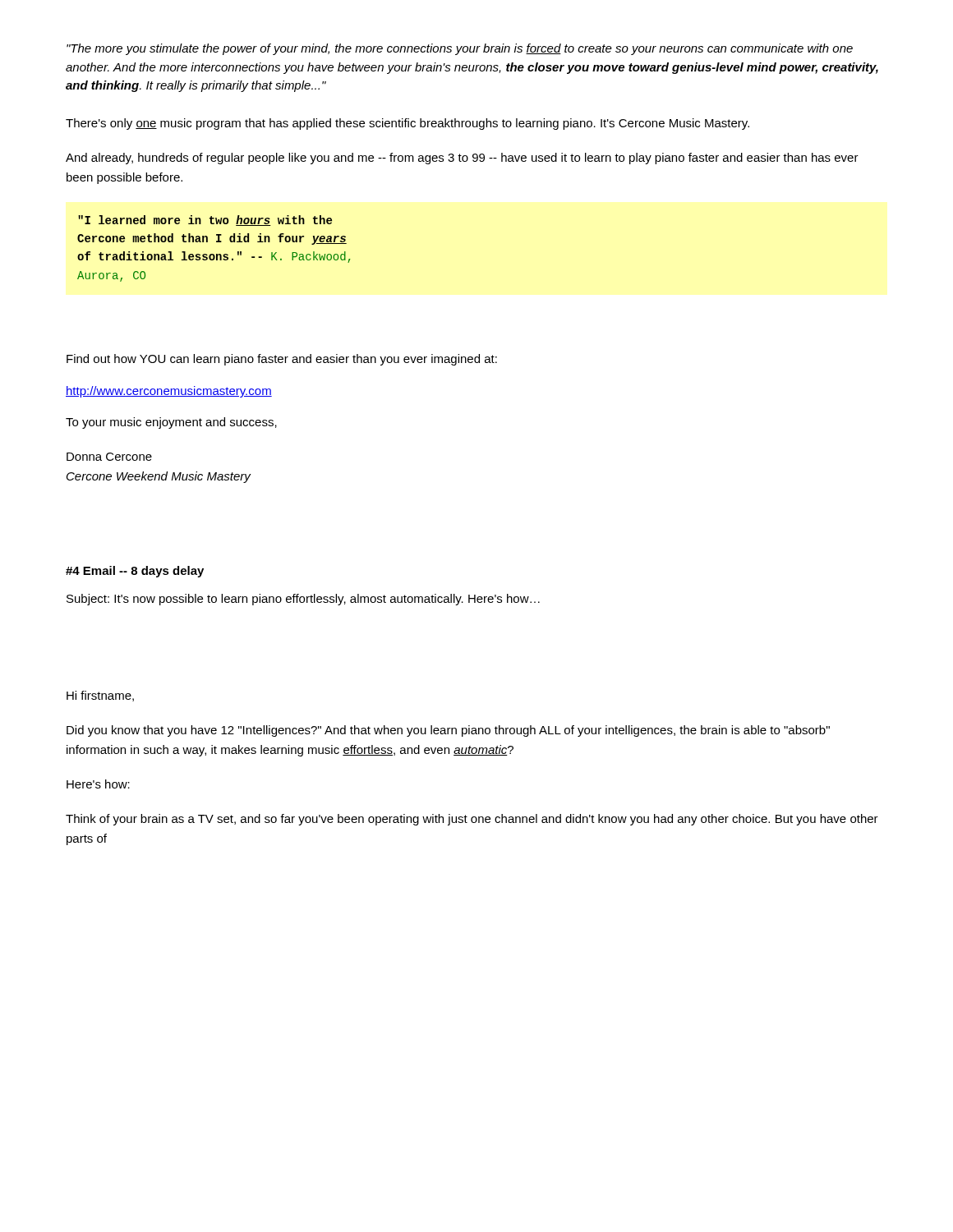Locate the text block that says "Think of your brain as a"
The width and height of the screenshot is (953, 1232).
pos(472,828)
